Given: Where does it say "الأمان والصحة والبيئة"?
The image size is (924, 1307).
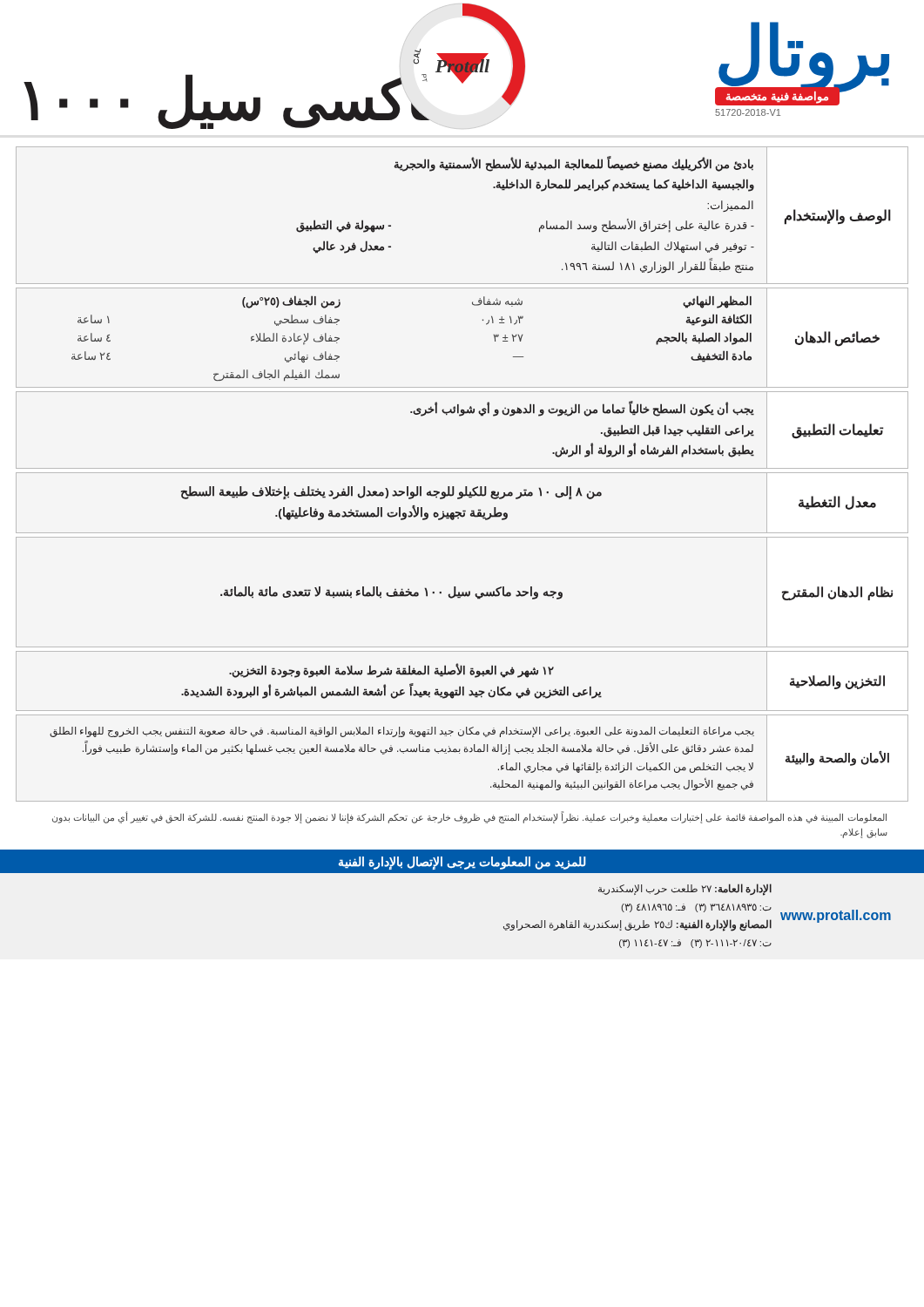Looking at the screenshot, I should point(837,758).
